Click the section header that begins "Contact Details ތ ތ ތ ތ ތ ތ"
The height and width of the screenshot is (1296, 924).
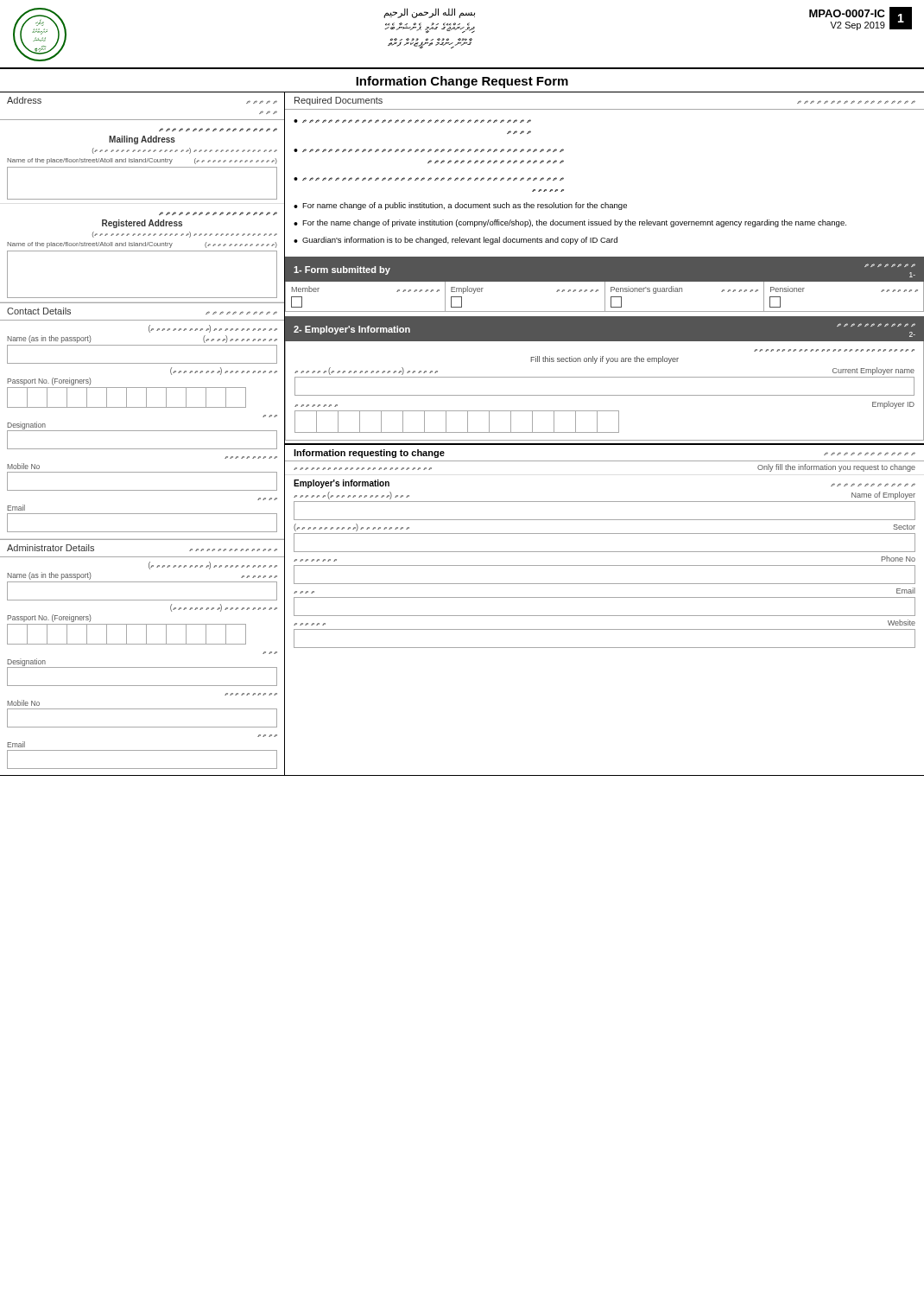tap(142, 311)
